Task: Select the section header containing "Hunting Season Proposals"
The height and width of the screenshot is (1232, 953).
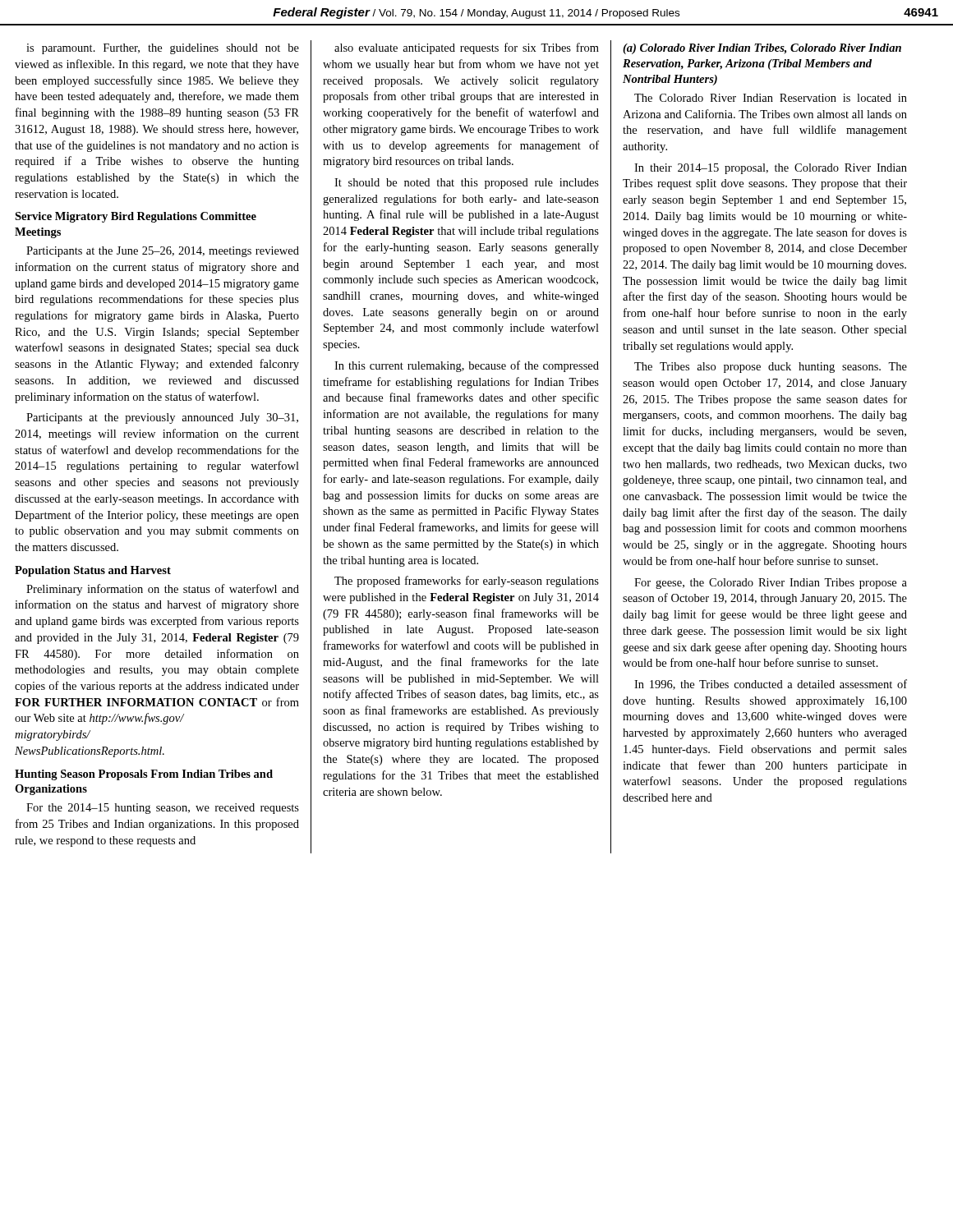Action: tap(144, 781)
